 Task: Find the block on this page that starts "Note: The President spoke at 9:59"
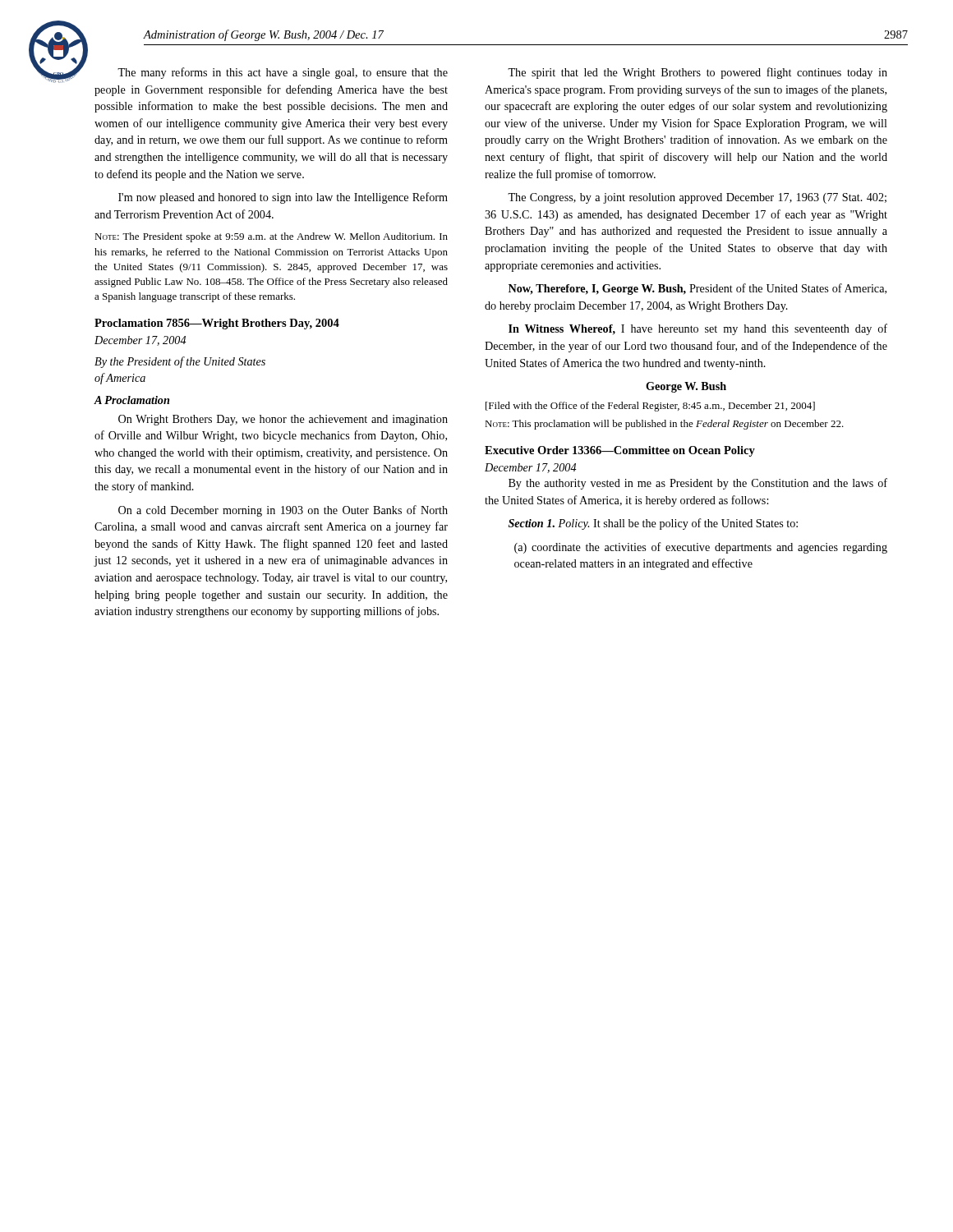(x=271, y=267)
